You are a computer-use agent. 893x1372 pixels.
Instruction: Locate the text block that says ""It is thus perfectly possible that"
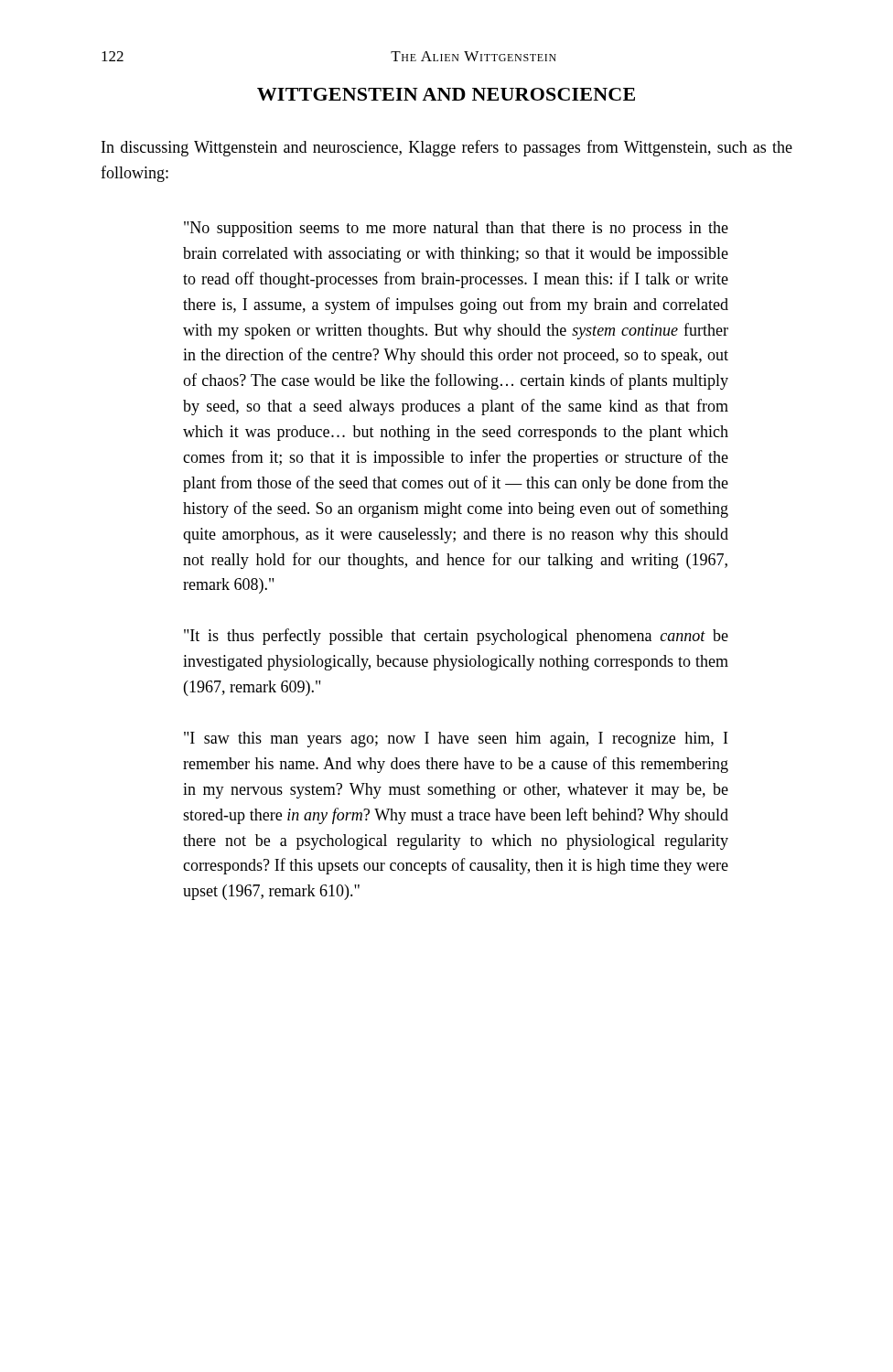pos(456,662)
